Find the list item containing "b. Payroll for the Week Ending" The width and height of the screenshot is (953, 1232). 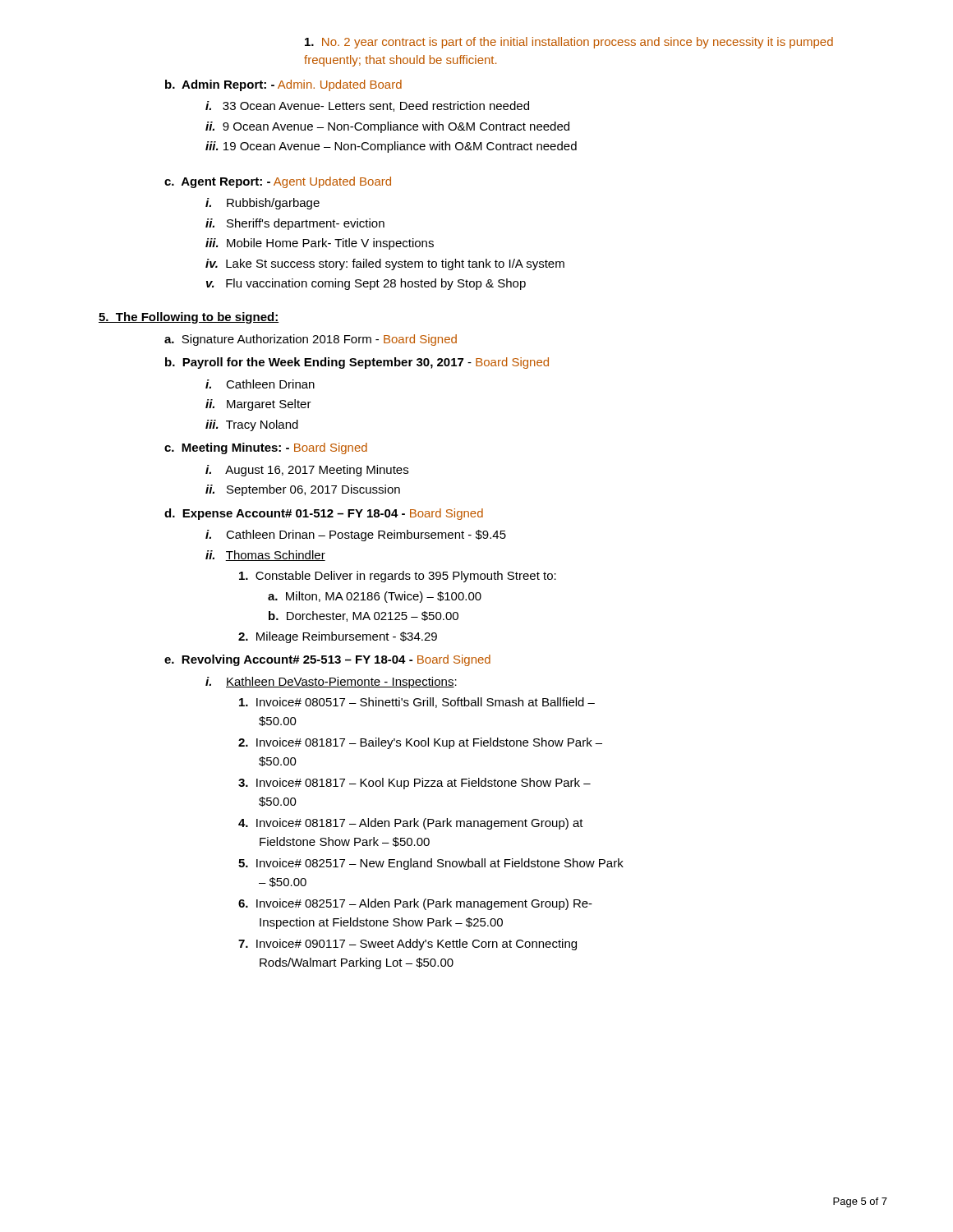tap(357, 363)
